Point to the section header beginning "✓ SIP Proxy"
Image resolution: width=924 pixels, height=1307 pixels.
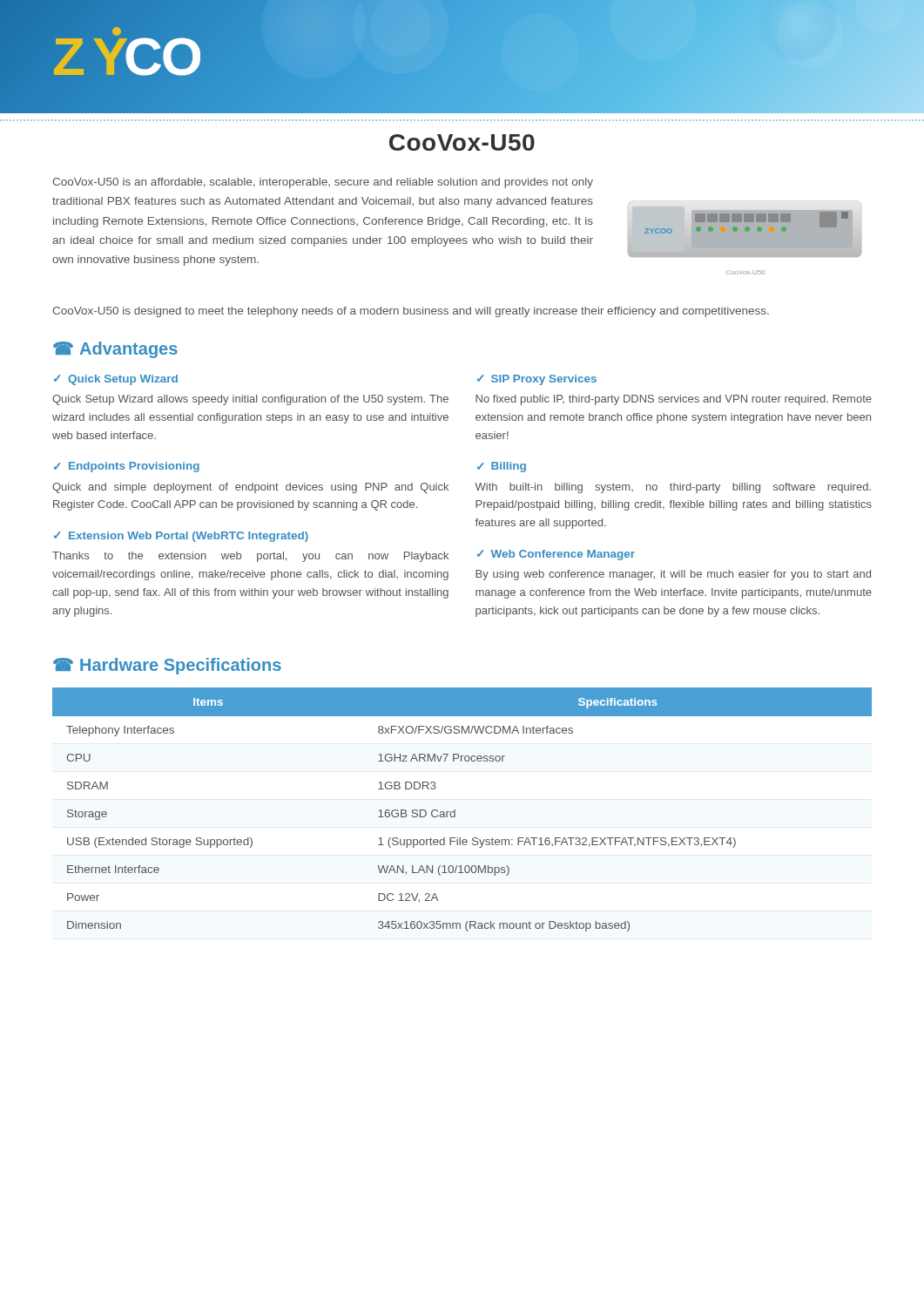coord(537,380)
